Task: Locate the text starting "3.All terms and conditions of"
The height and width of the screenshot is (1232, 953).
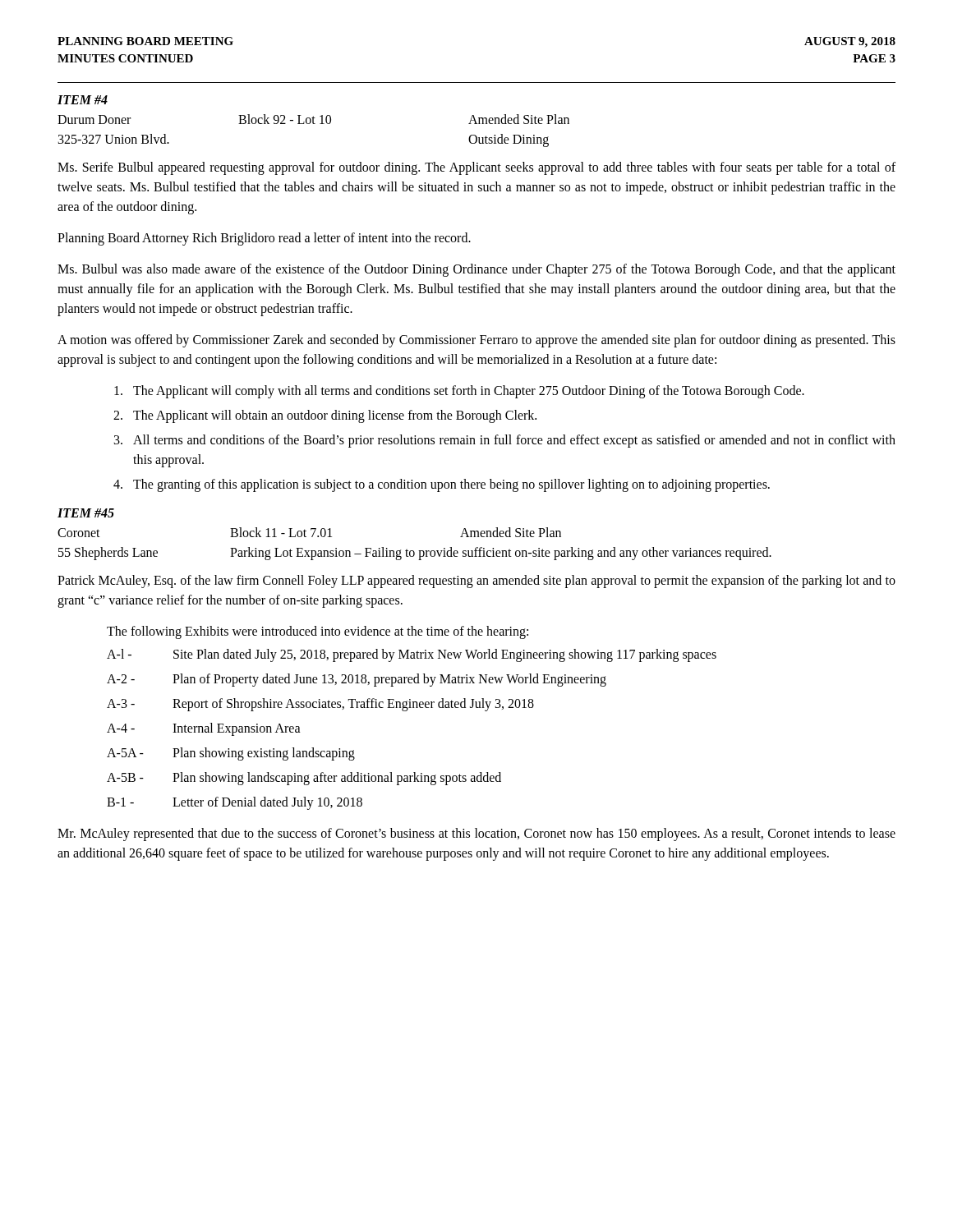Action: [476, 450]
